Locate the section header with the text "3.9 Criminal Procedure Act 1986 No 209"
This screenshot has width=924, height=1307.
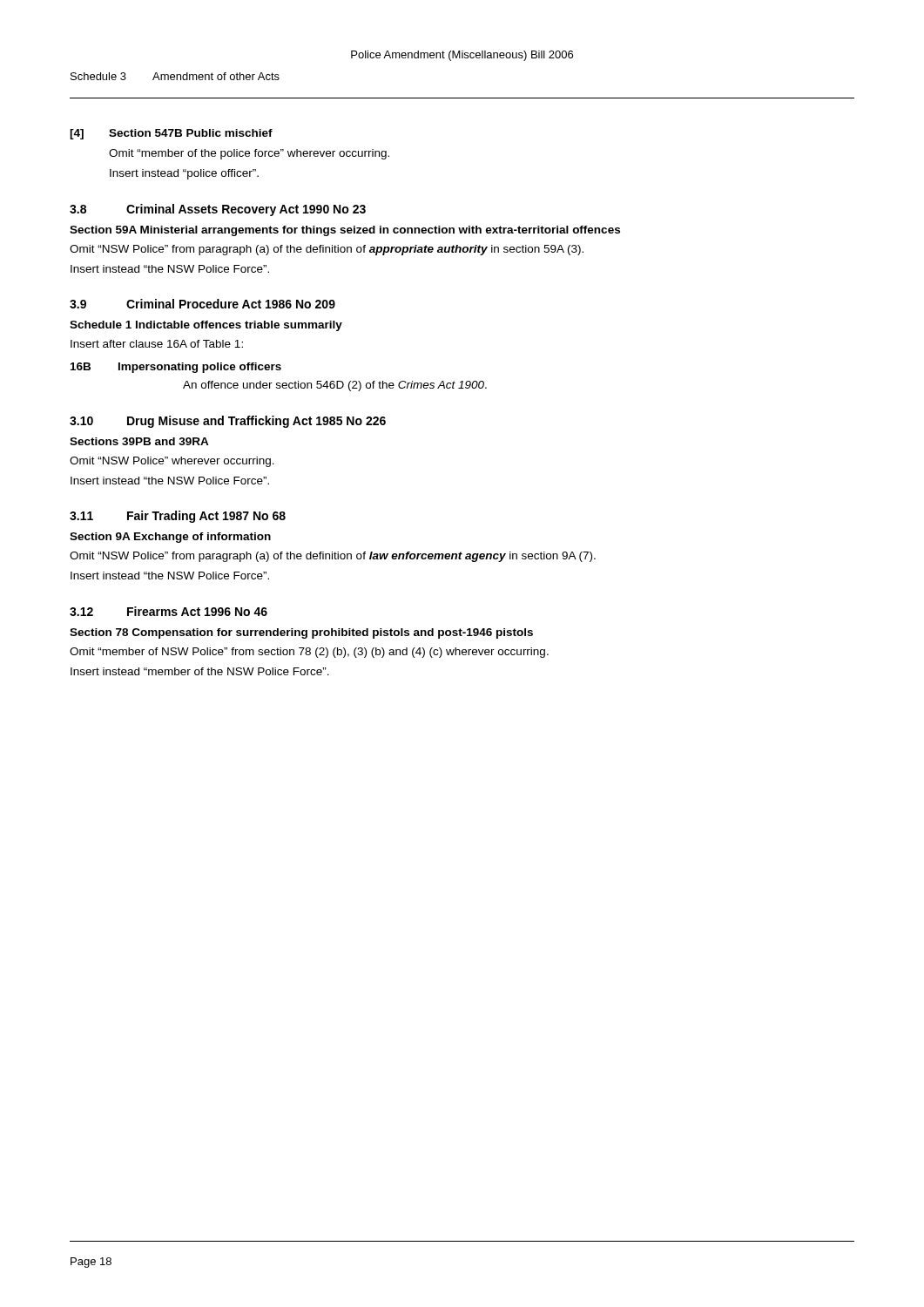pos(202,304)
